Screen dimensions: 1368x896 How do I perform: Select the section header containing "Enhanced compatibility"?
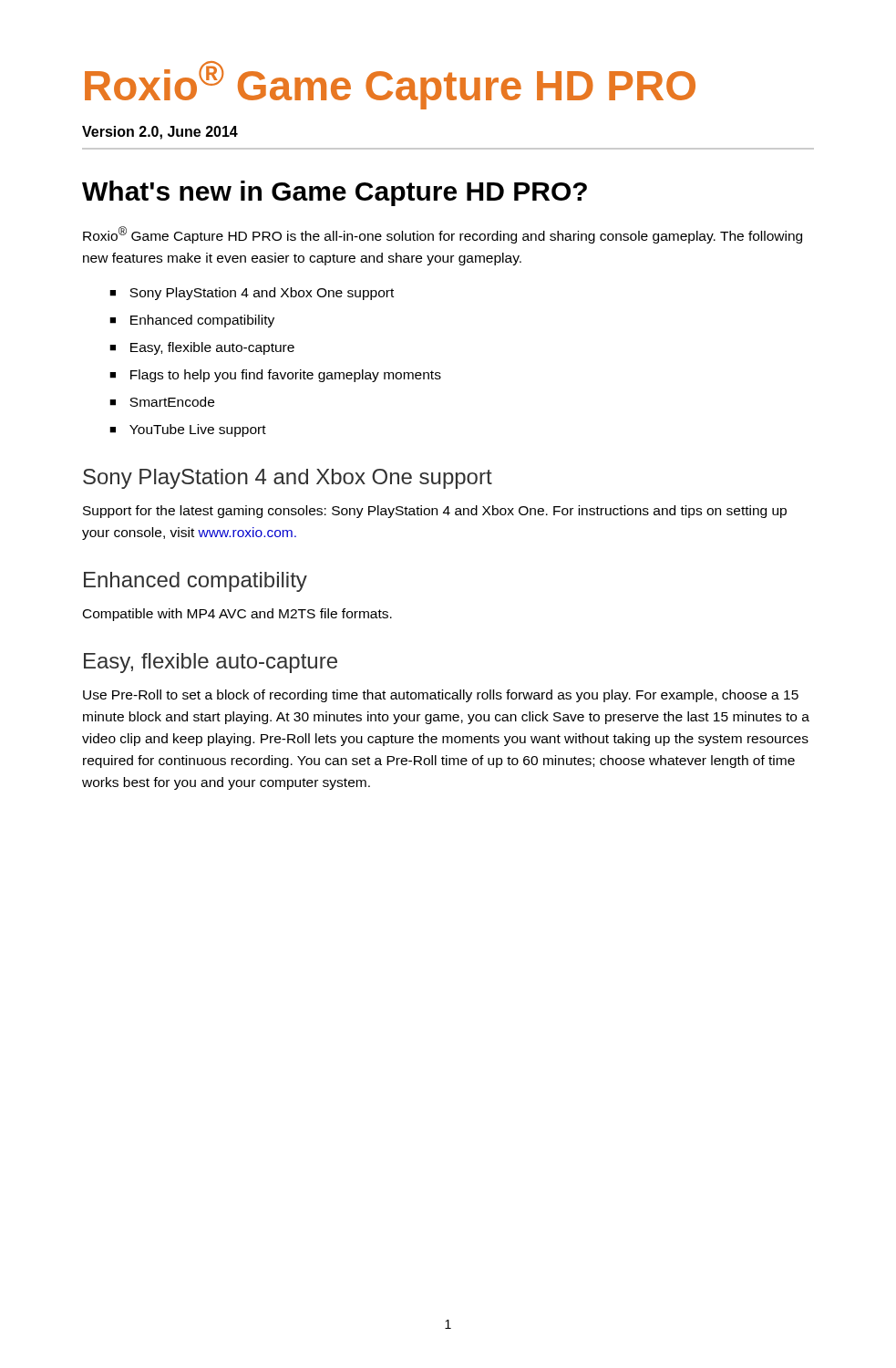coord(195,580)
